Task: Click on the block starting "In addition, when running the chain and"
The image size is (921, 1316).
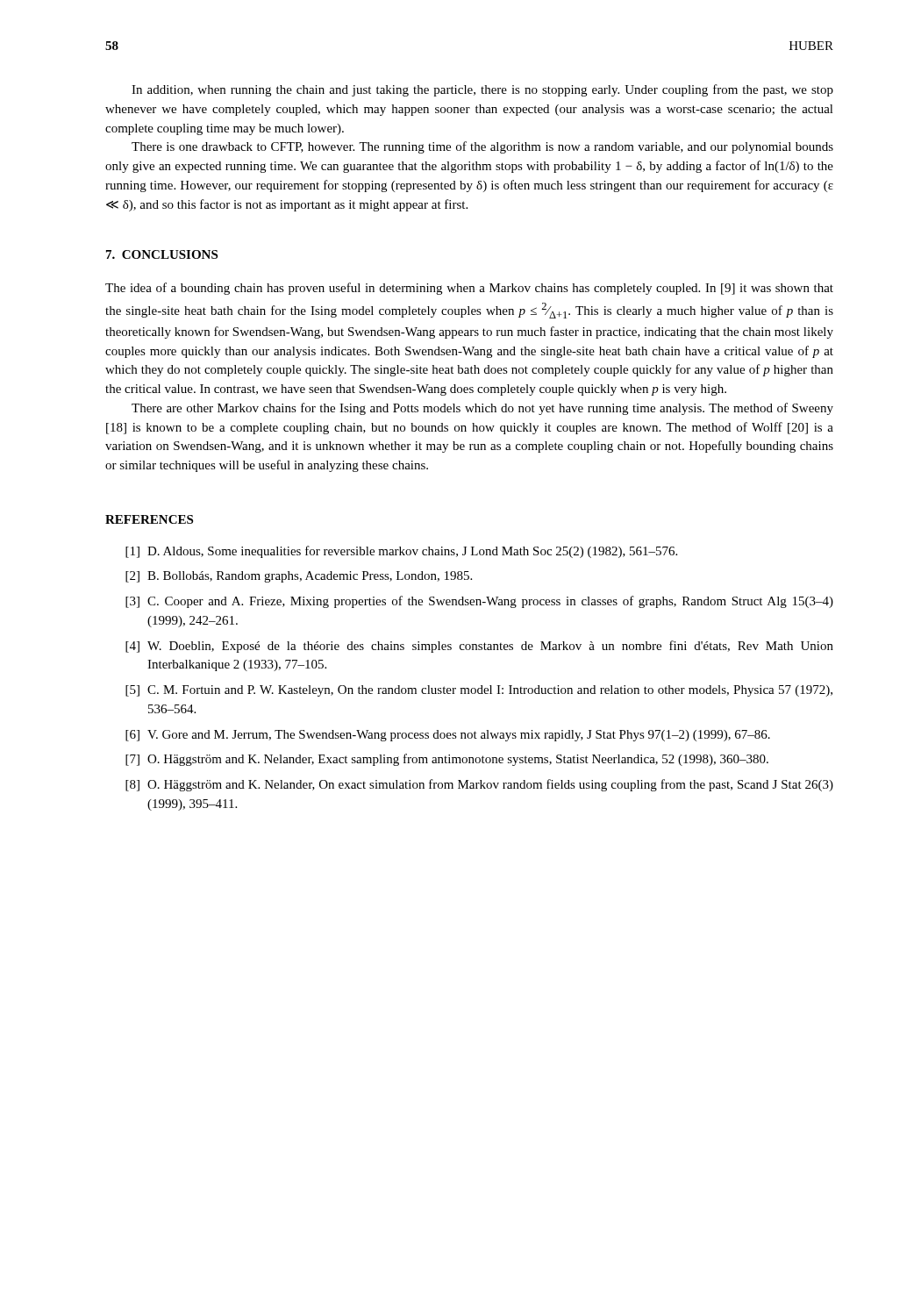Action: coord(469,147)
